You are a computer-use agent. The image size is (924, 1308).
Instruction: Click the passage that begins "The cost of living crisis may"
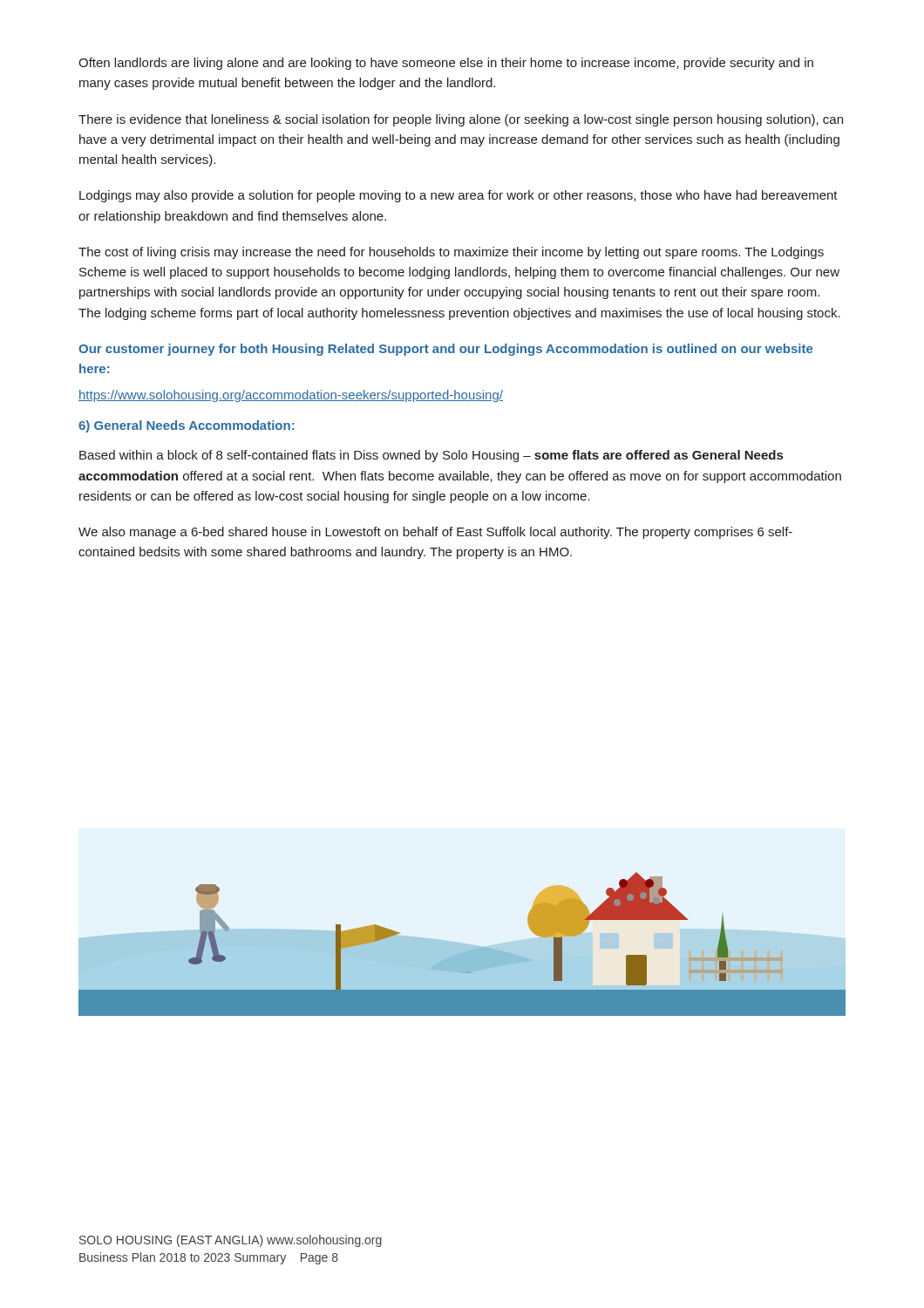pos(460,282)
